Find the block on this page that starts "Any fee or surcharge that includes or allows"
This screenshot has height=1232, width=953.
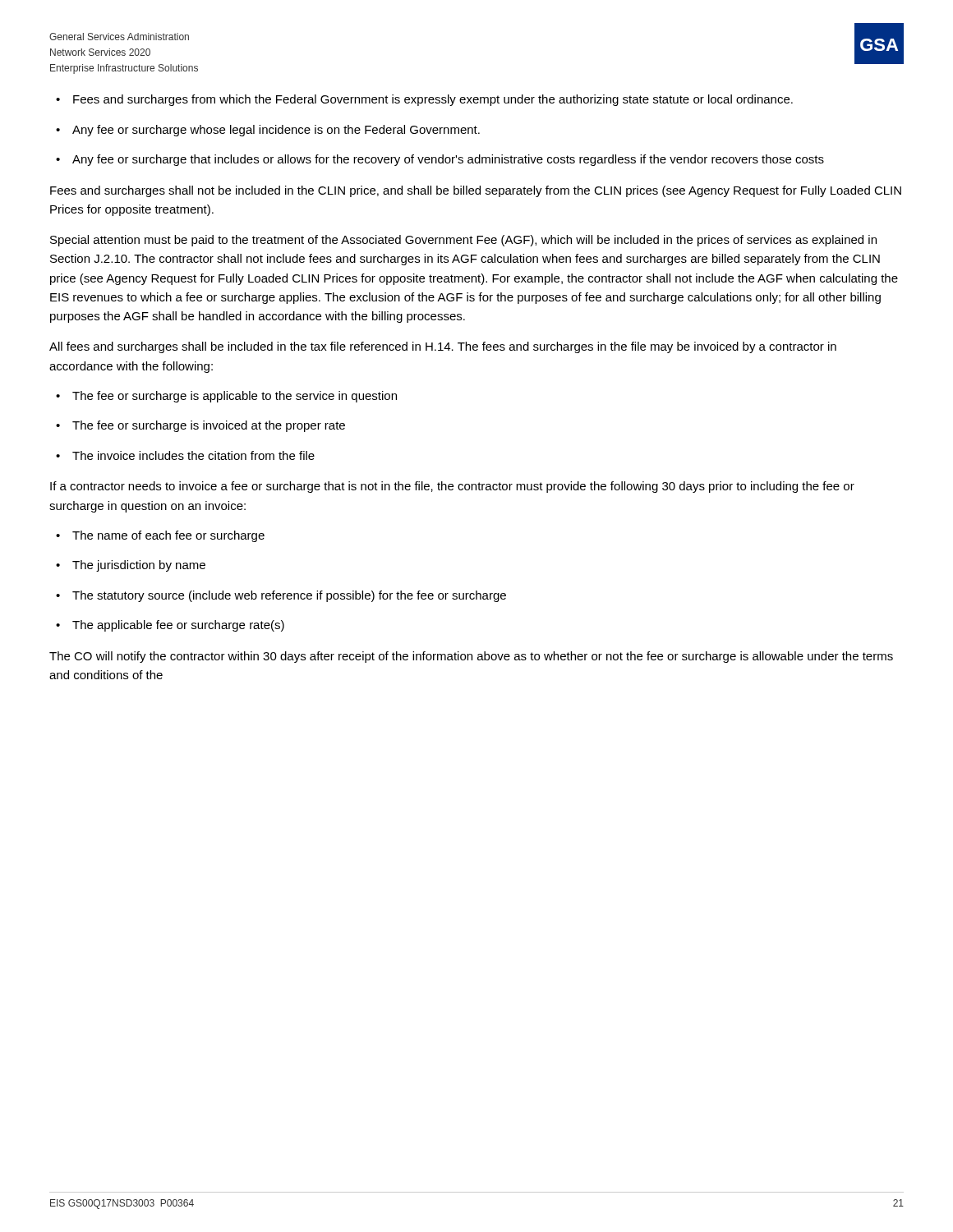pyautogui.click(x=476, y=160)
